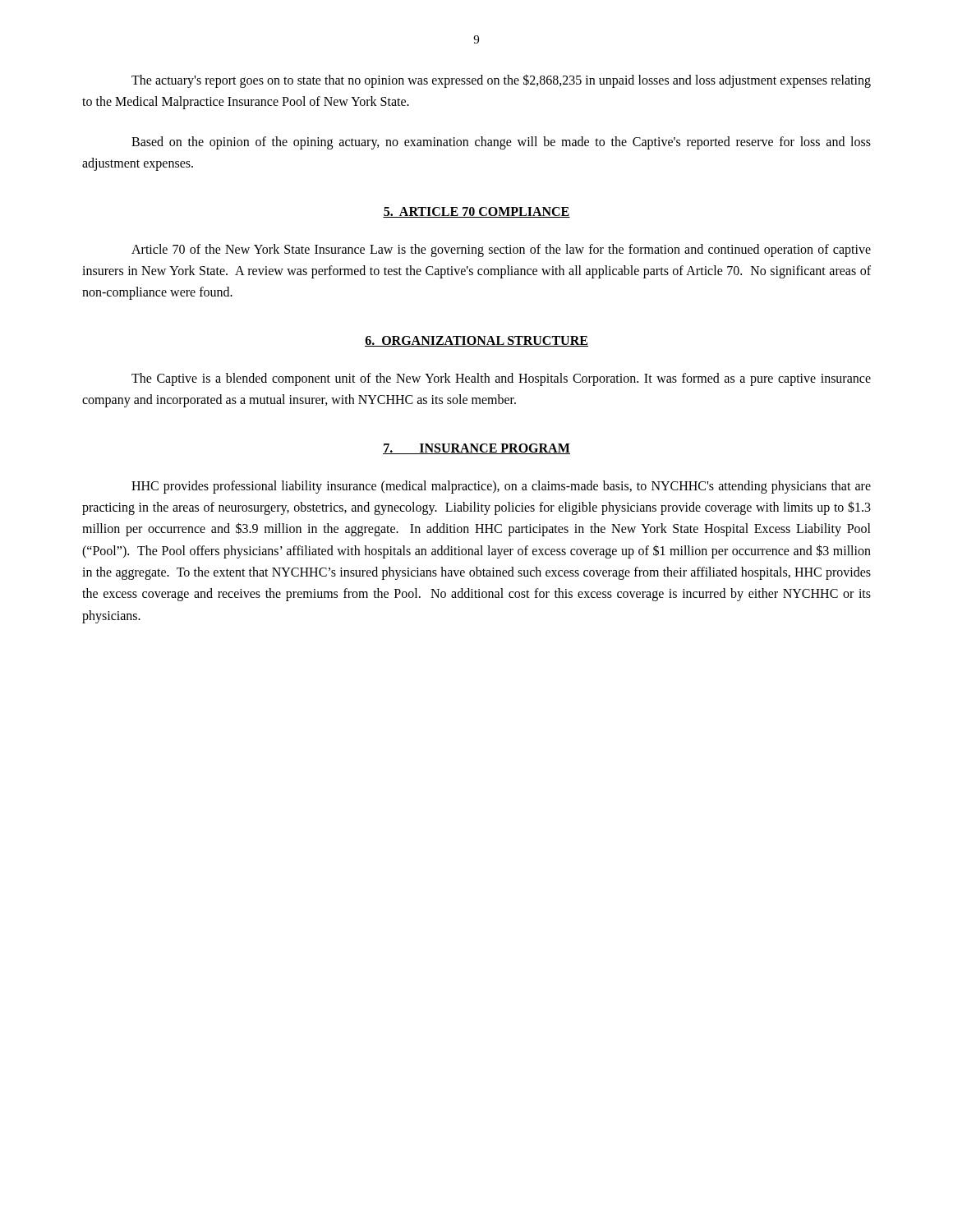Where is the passage that starts "Article 70 of the New York"?

(476, 271)
